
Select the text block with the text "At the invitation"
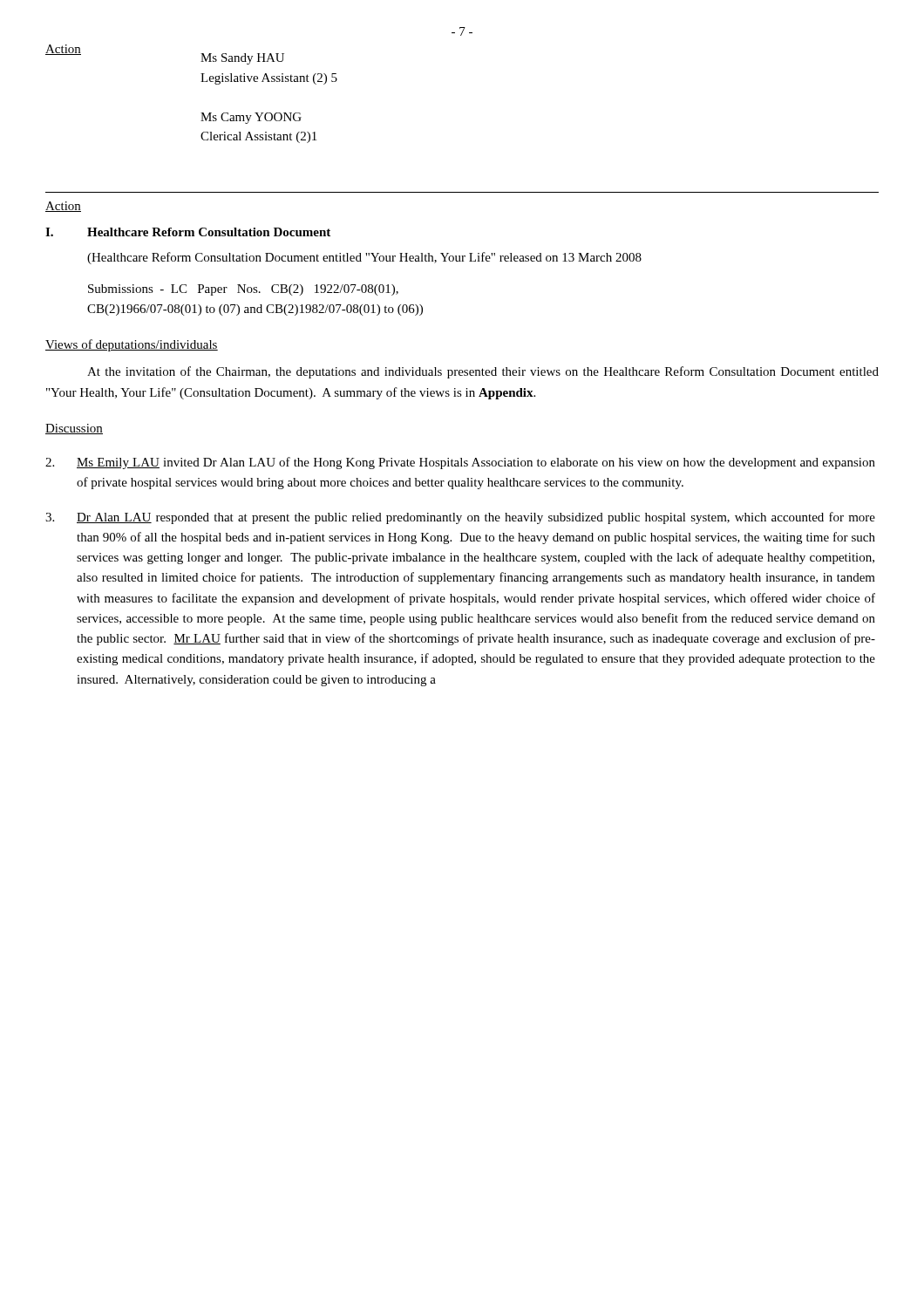pyautogui.click(x=462, y=382)
